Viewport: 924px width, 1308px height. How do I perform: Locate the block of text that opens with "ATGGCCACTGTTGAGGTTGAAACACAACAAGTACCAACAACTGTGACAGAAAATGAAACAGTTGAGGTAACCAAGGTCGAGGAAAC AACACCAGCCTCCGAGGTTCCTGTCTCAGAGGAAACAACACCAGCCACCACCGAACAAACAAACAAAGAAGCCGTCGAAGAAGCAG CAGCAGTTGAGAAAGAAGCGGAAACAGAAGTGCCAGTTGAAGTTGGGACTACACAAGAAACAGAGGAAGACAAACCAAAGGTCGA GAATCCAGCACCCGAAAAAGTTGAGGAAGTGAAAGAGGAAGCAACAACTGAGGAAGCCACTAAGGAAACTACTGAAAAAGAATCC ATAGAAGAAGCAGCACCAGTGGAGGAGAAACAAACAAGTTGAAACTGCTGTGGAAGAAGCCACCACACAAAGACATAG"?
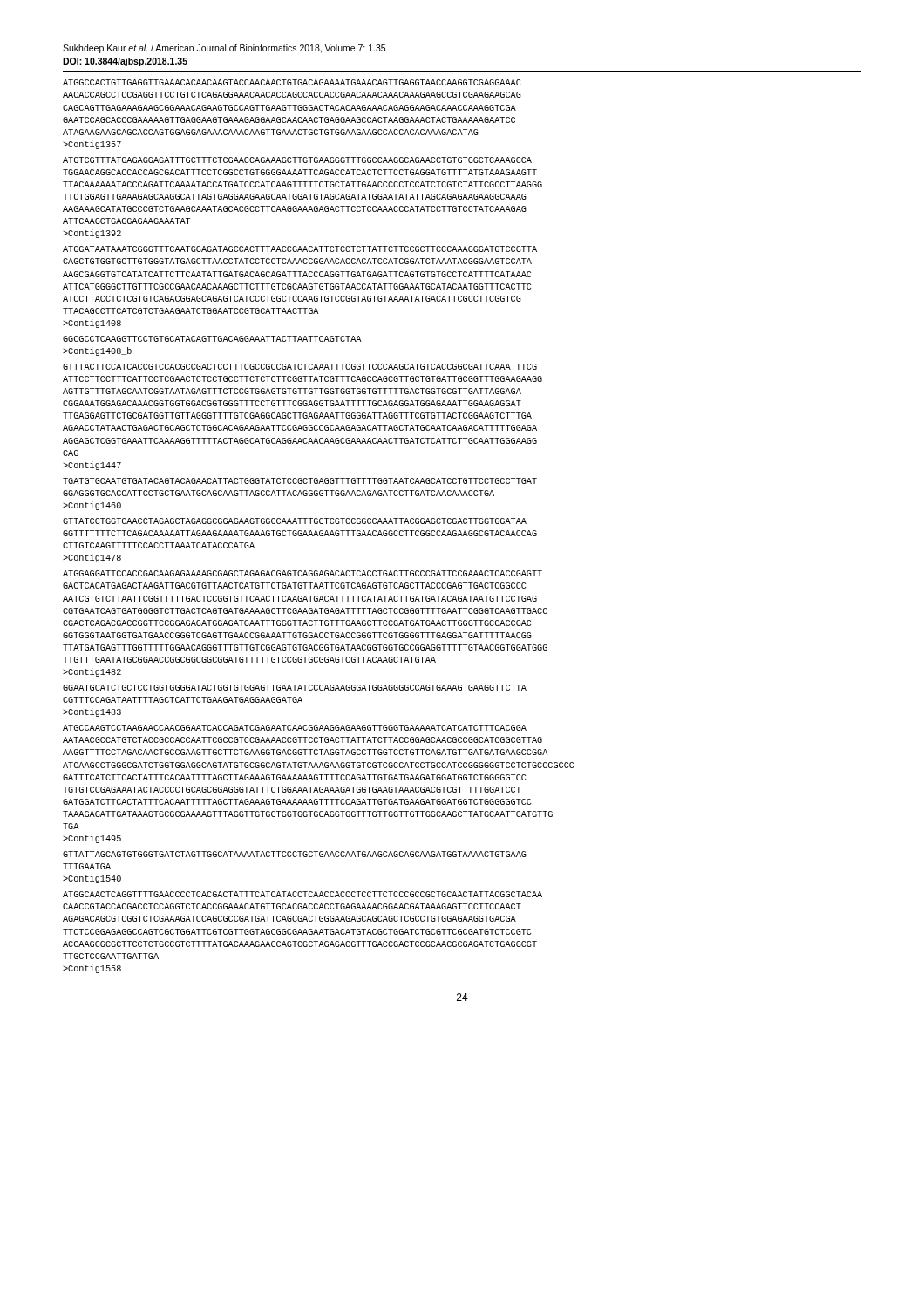462,115
